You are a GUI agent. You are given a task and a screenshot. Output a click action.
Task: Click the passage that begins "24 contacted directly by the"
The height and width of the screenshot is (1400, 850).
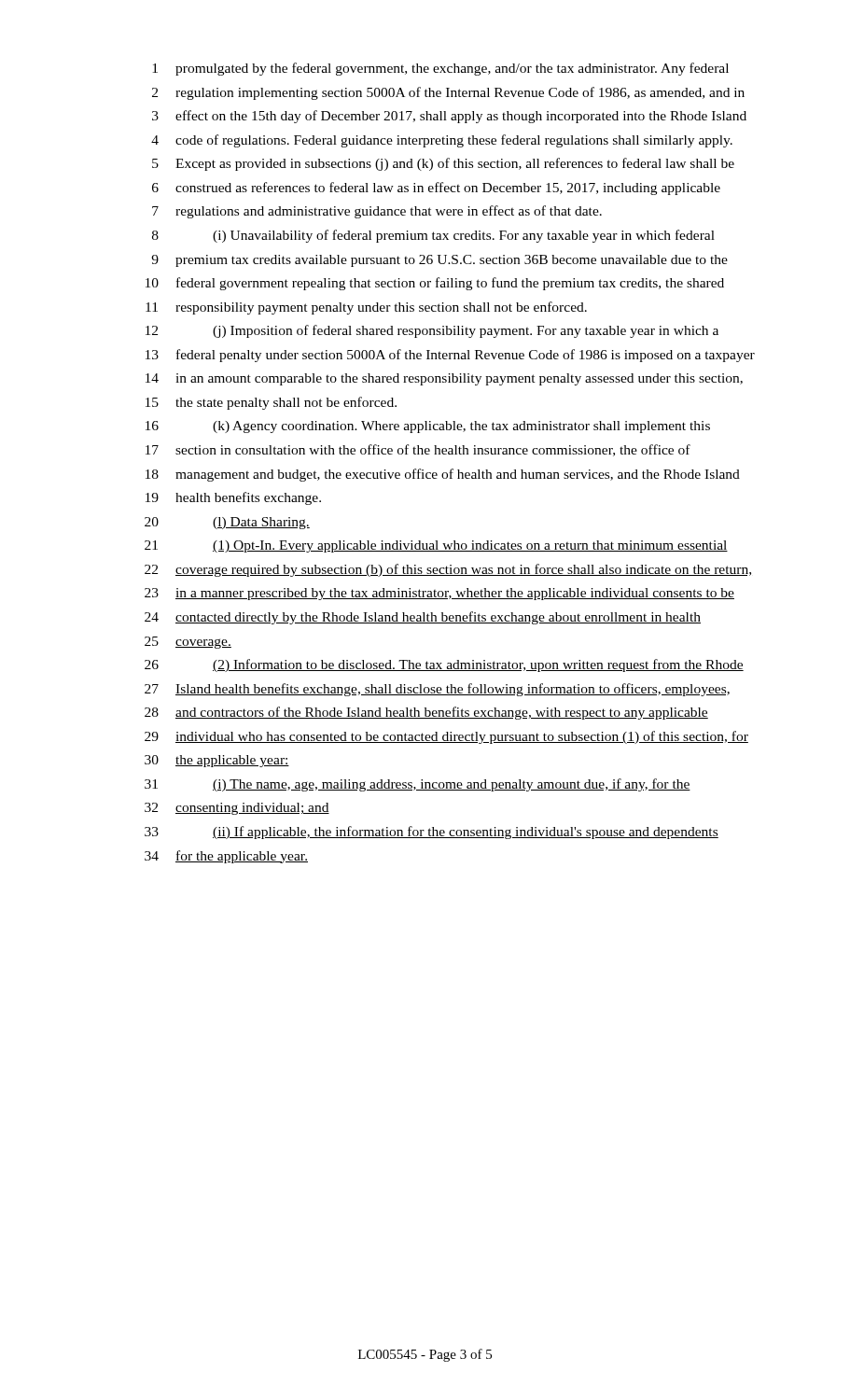point(444,617)
